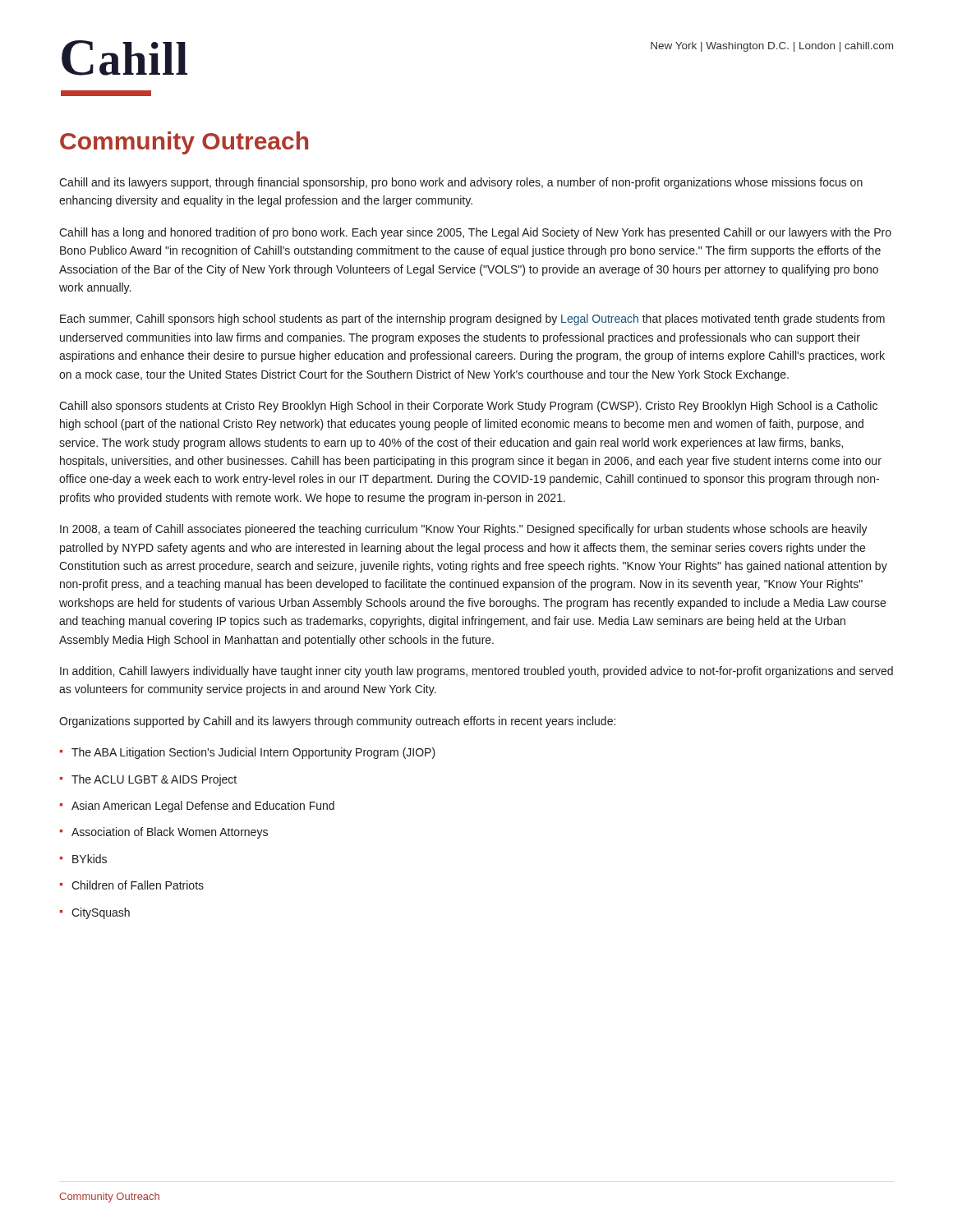Image resolution: width=953 pixels, height=1232 pixels.
Task: Find the logo
Action: tap(124, 64)
